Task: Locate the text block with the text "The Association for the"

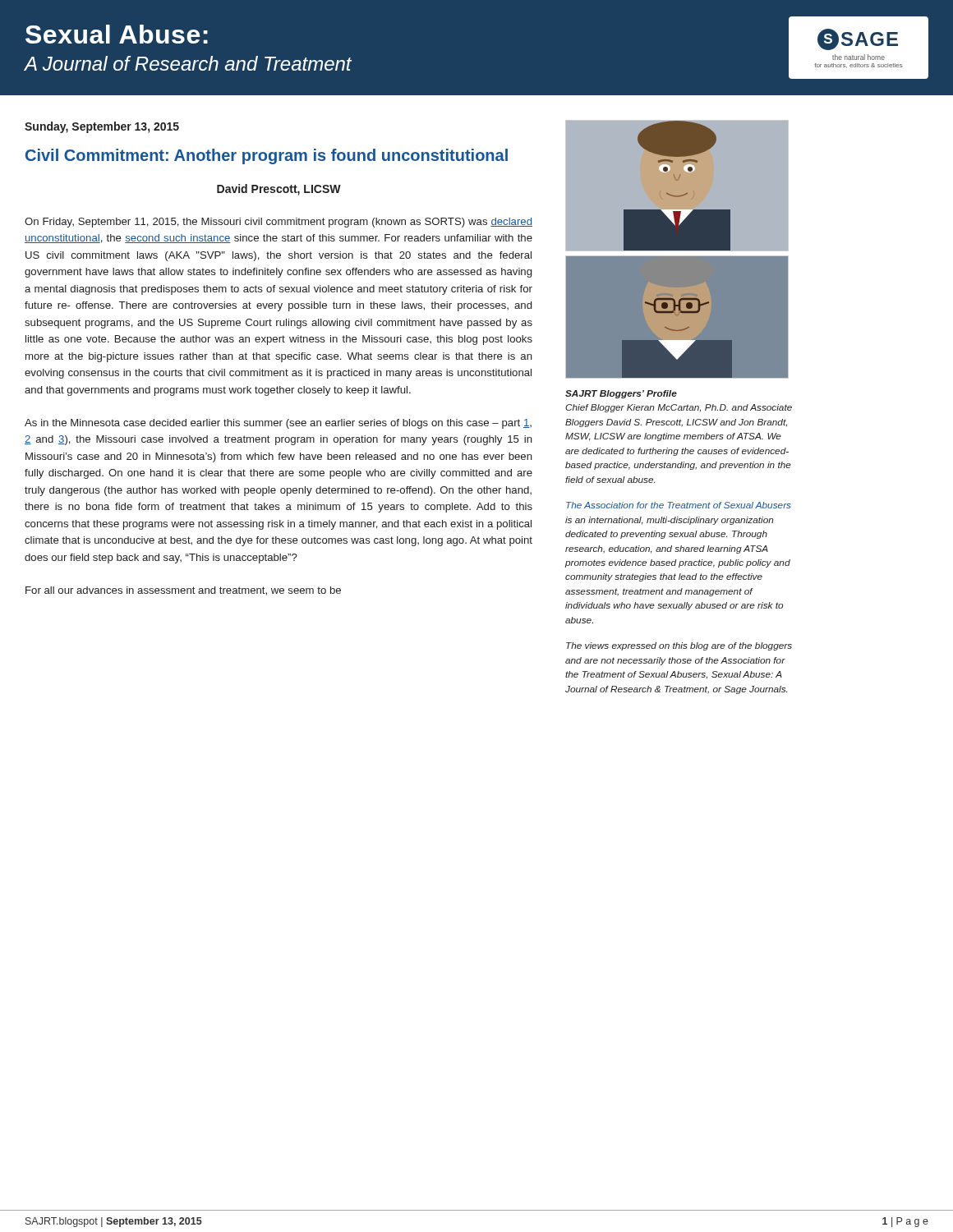Action: (678, 563)
